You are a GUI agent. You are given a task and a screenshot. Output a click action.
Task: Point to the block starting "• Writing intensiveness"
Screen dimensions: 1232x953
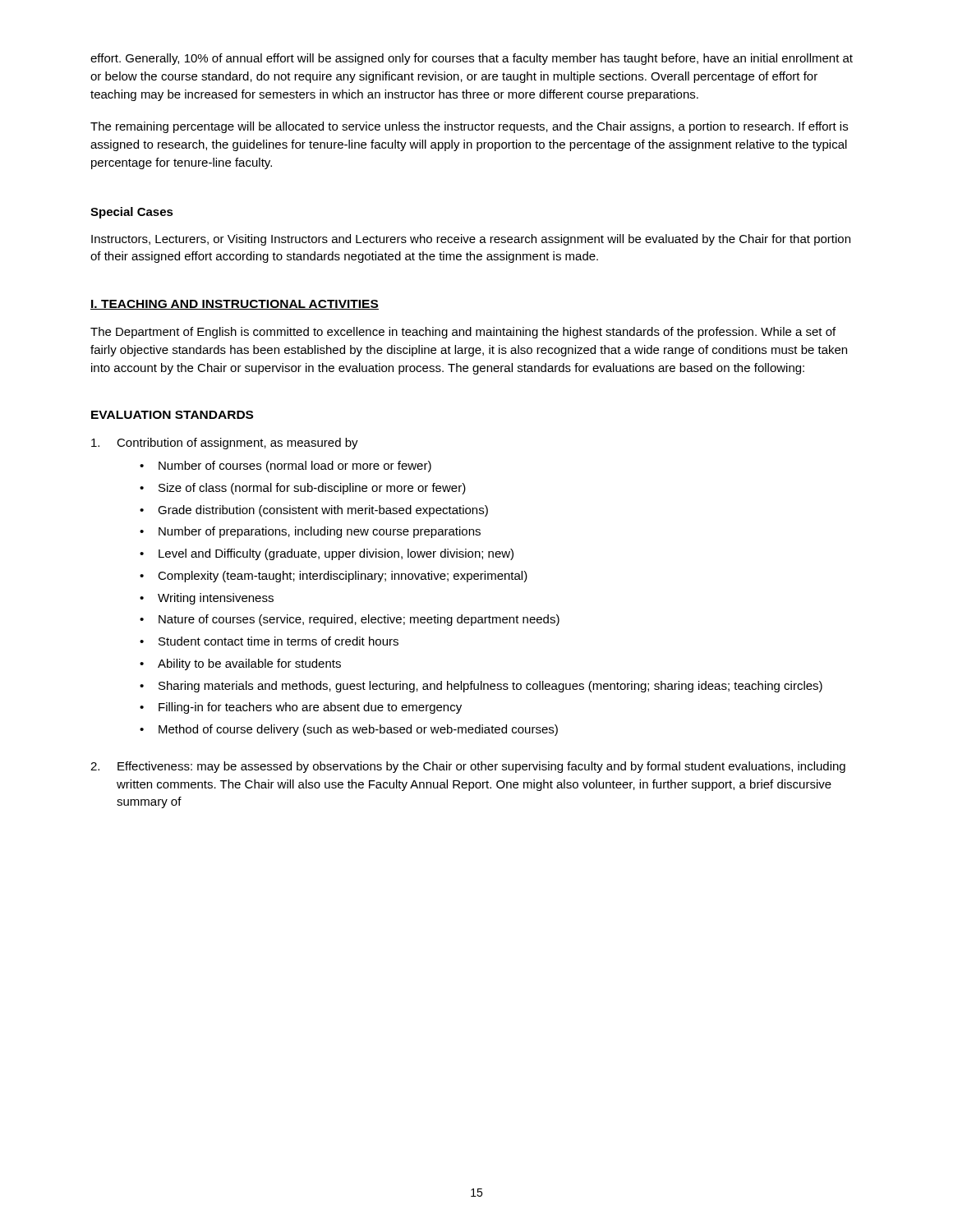[x=207, y=597]
